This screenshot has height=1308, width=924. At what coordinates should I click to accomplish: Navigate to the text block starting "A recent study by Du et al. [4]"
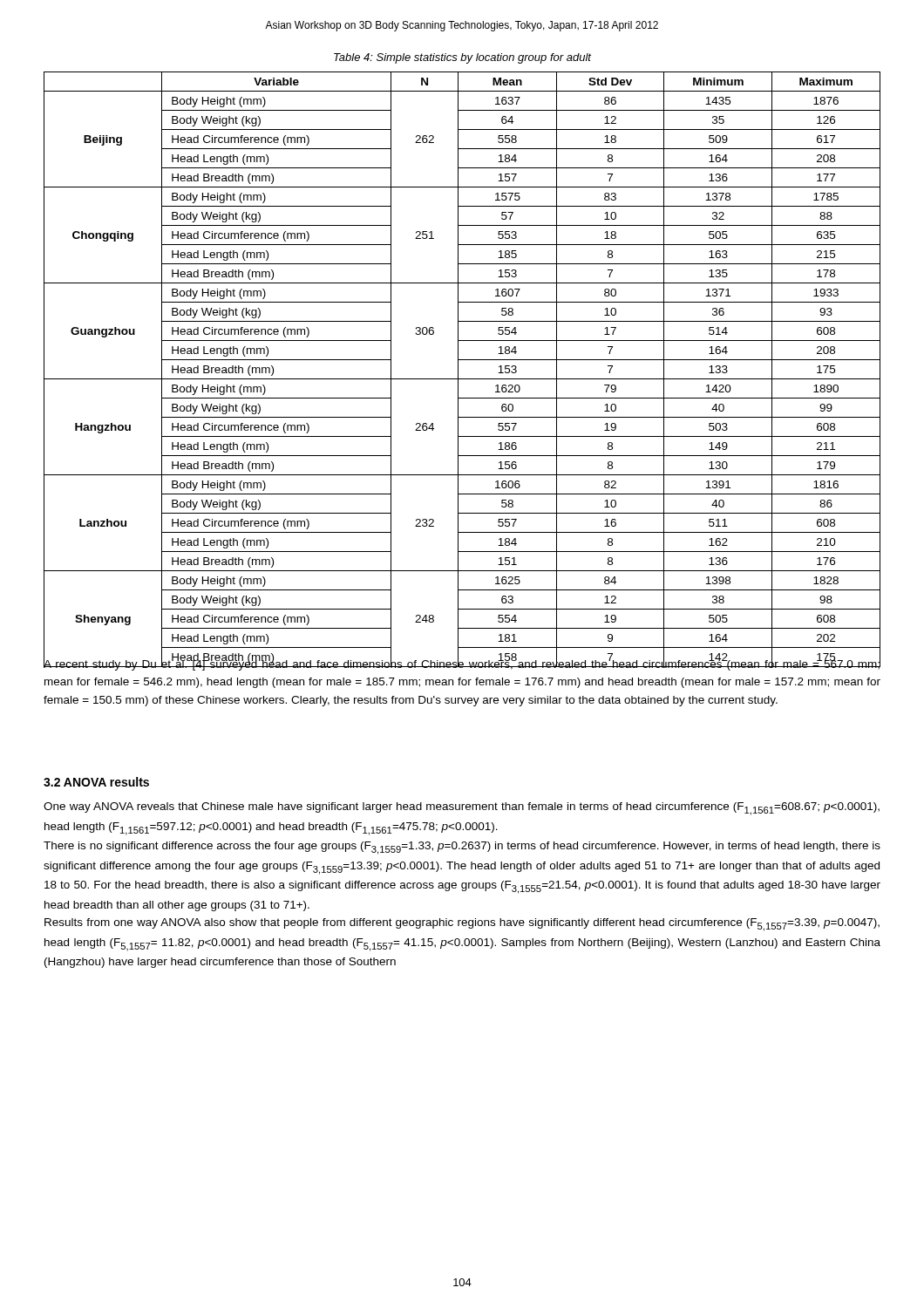462,682
